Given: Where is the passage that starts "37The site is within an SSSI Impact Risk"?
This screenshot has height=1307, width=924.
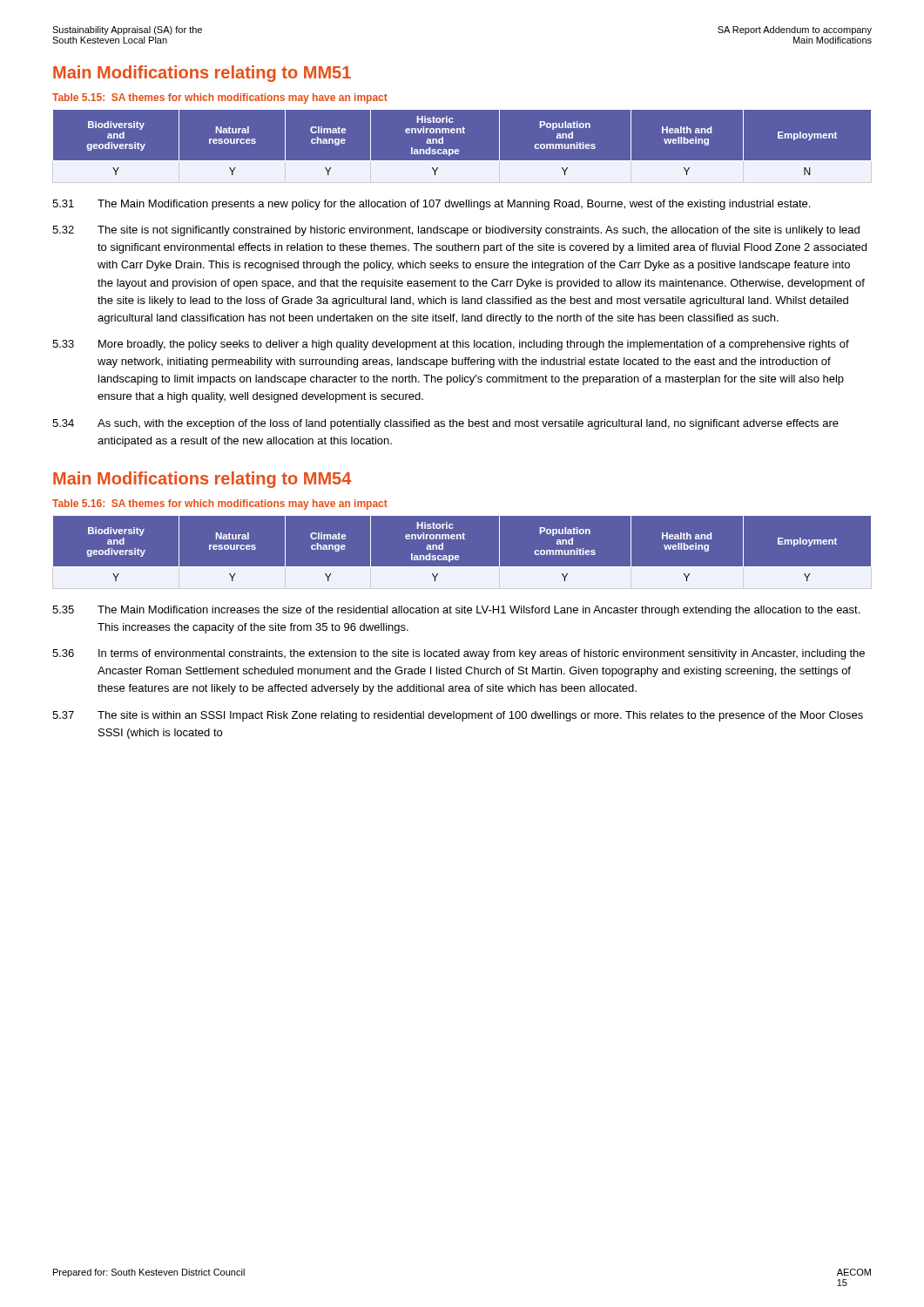Looking at the screenshot, I should [460, 724].
